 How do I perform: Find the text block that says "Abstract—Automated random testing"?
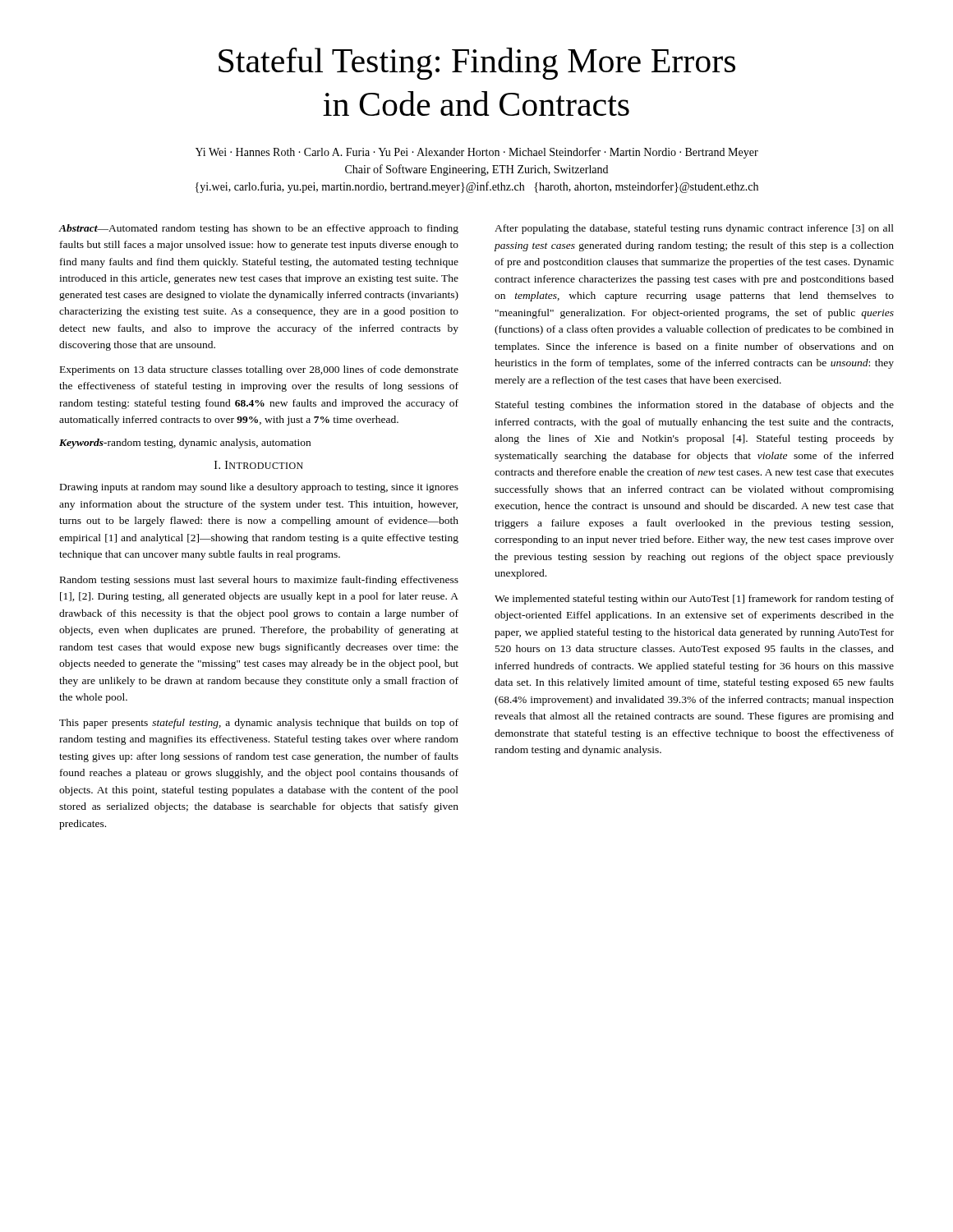259,324
